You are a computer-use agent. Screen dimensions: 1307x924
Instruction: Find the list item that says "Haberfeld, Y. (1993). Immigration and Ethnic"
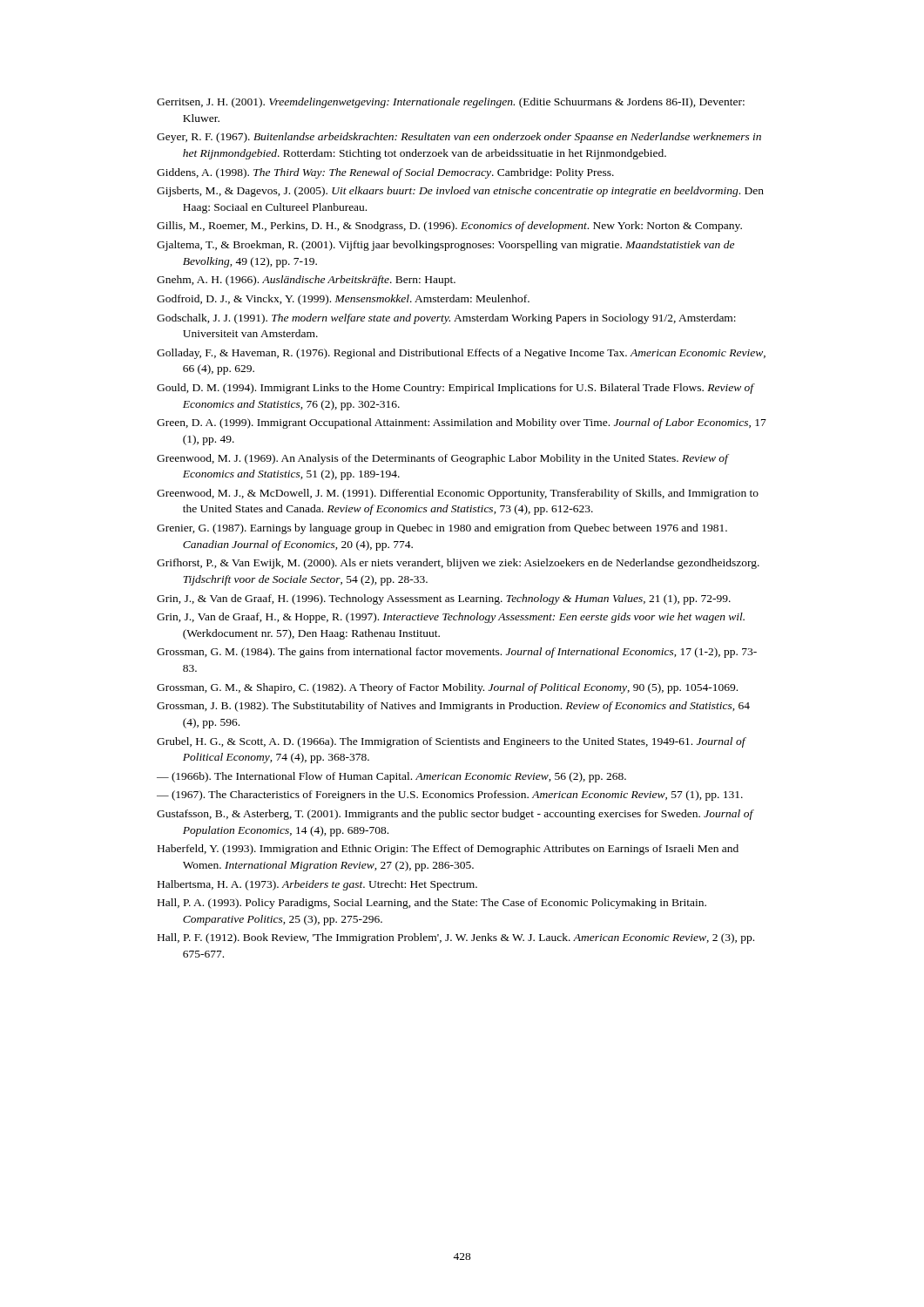(448, 857)
